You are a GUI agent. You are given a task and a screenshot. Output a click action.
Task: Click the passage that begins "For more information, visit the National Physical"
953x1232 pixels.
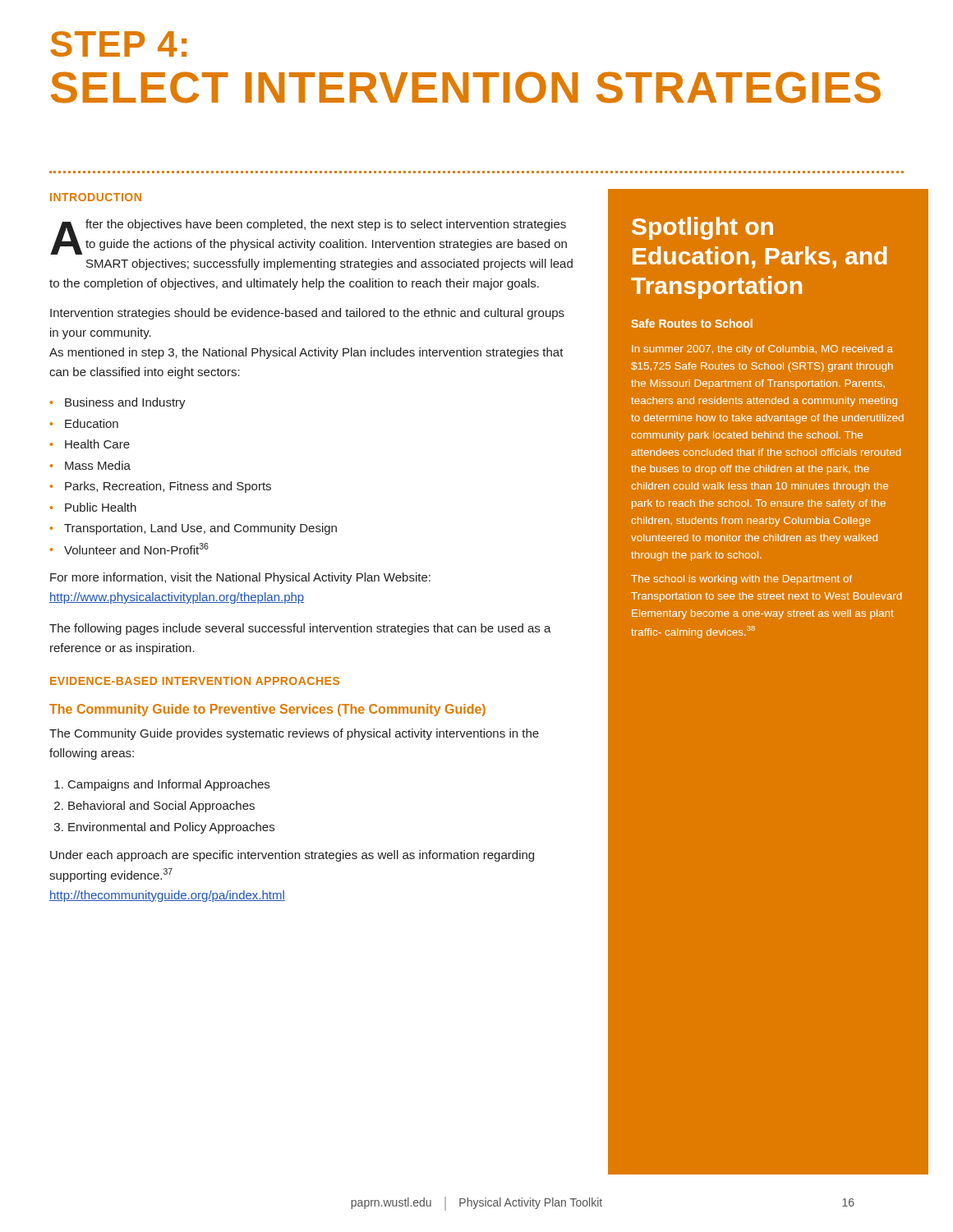click(x=312, y=587)
